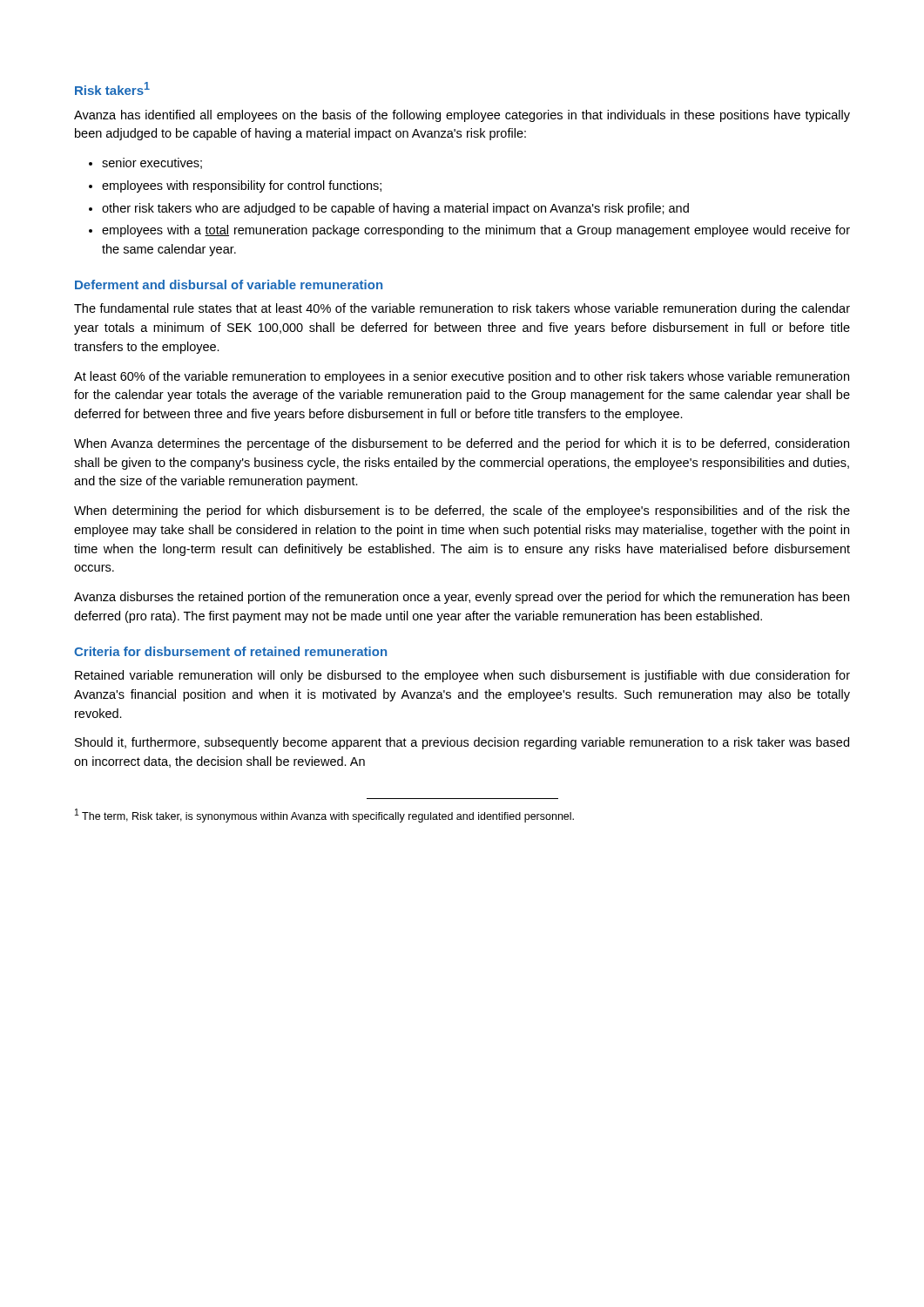Click on the list item containing "other risk takers who are adjudged"
924x1307 pixels.
pyautogui.click(x=396, y=208)
